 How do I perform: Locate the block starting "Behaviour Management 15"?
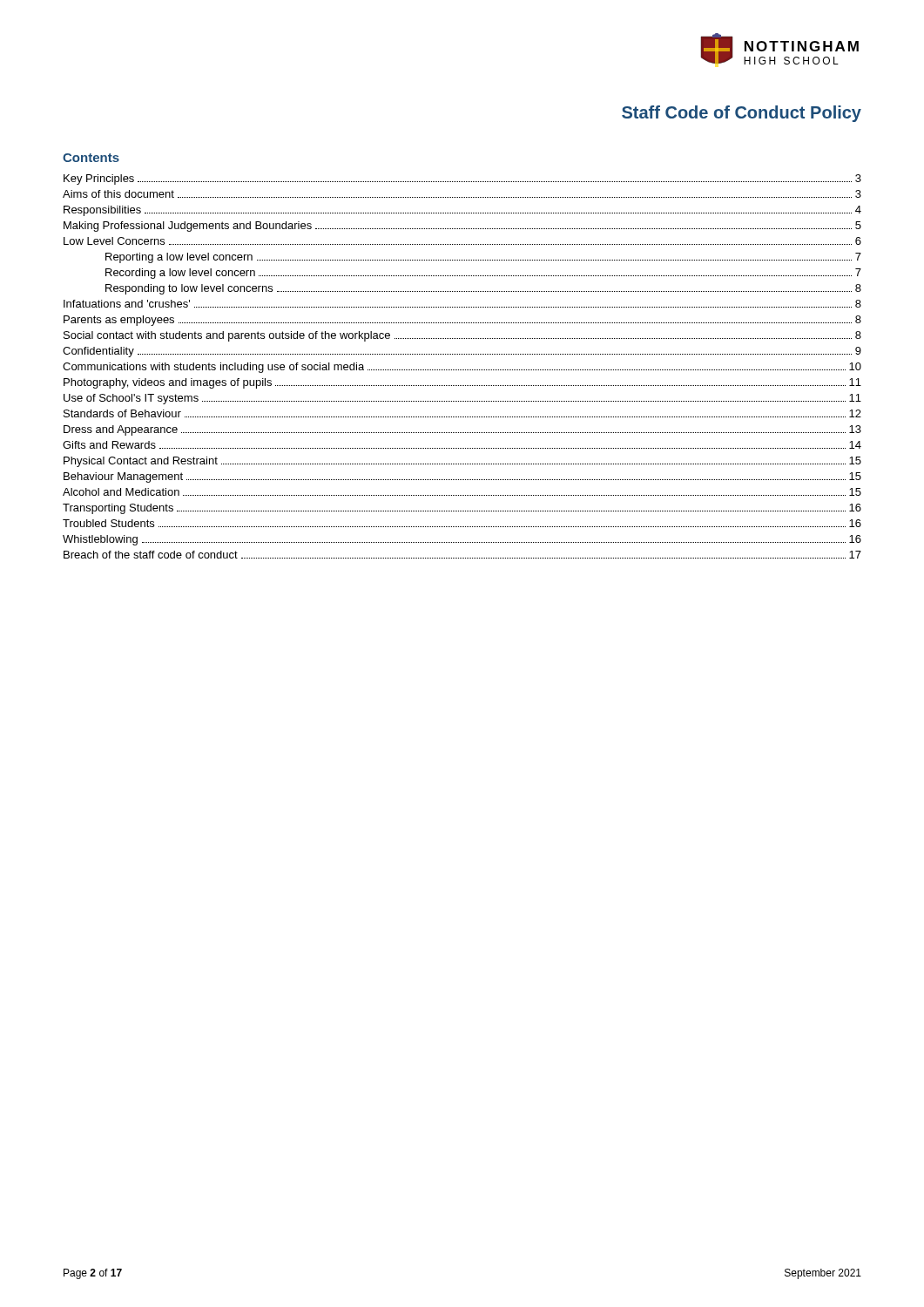tap(462, 476)
